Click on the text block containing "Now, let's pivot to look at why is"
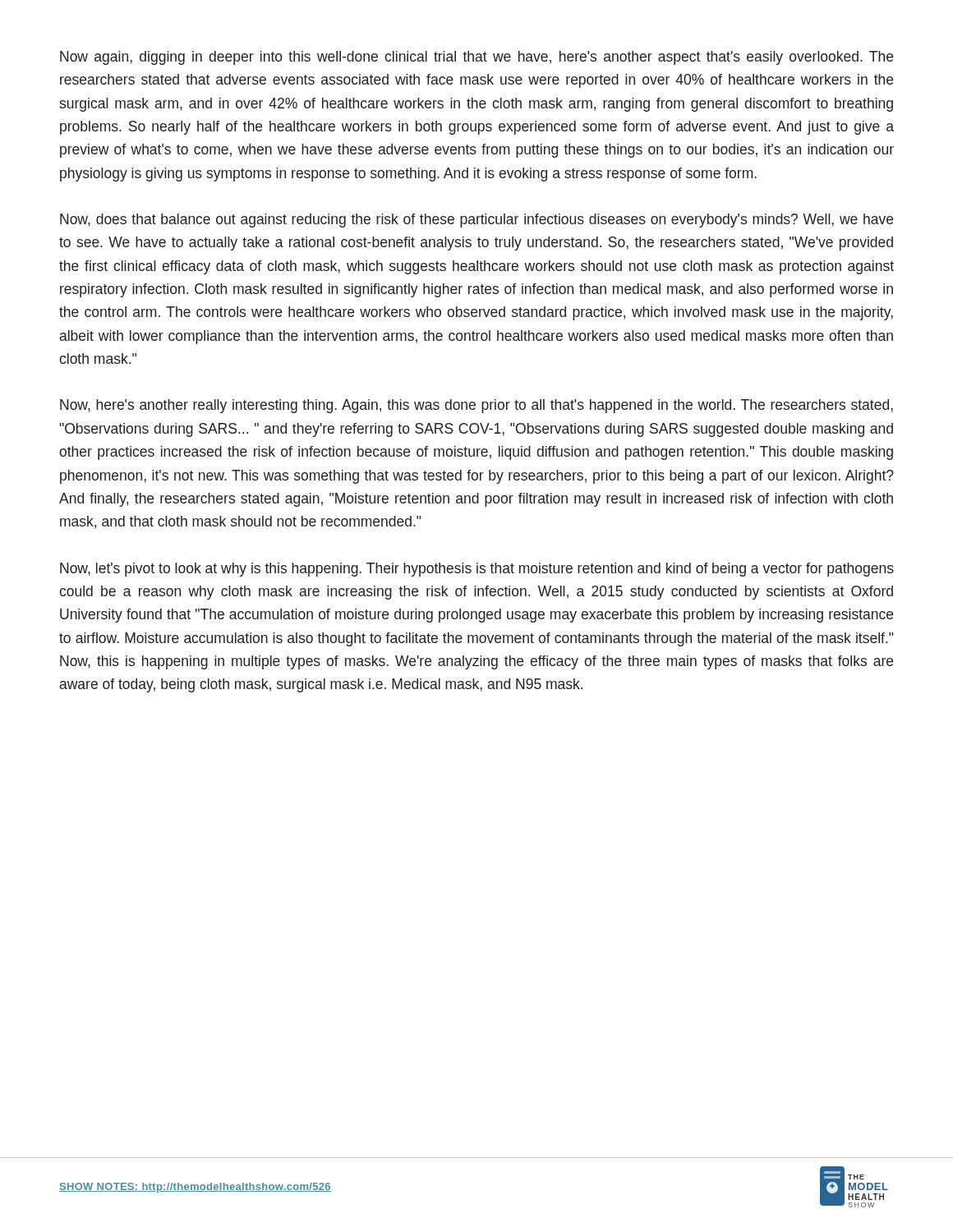953x1232 pixels. point(476,626)
